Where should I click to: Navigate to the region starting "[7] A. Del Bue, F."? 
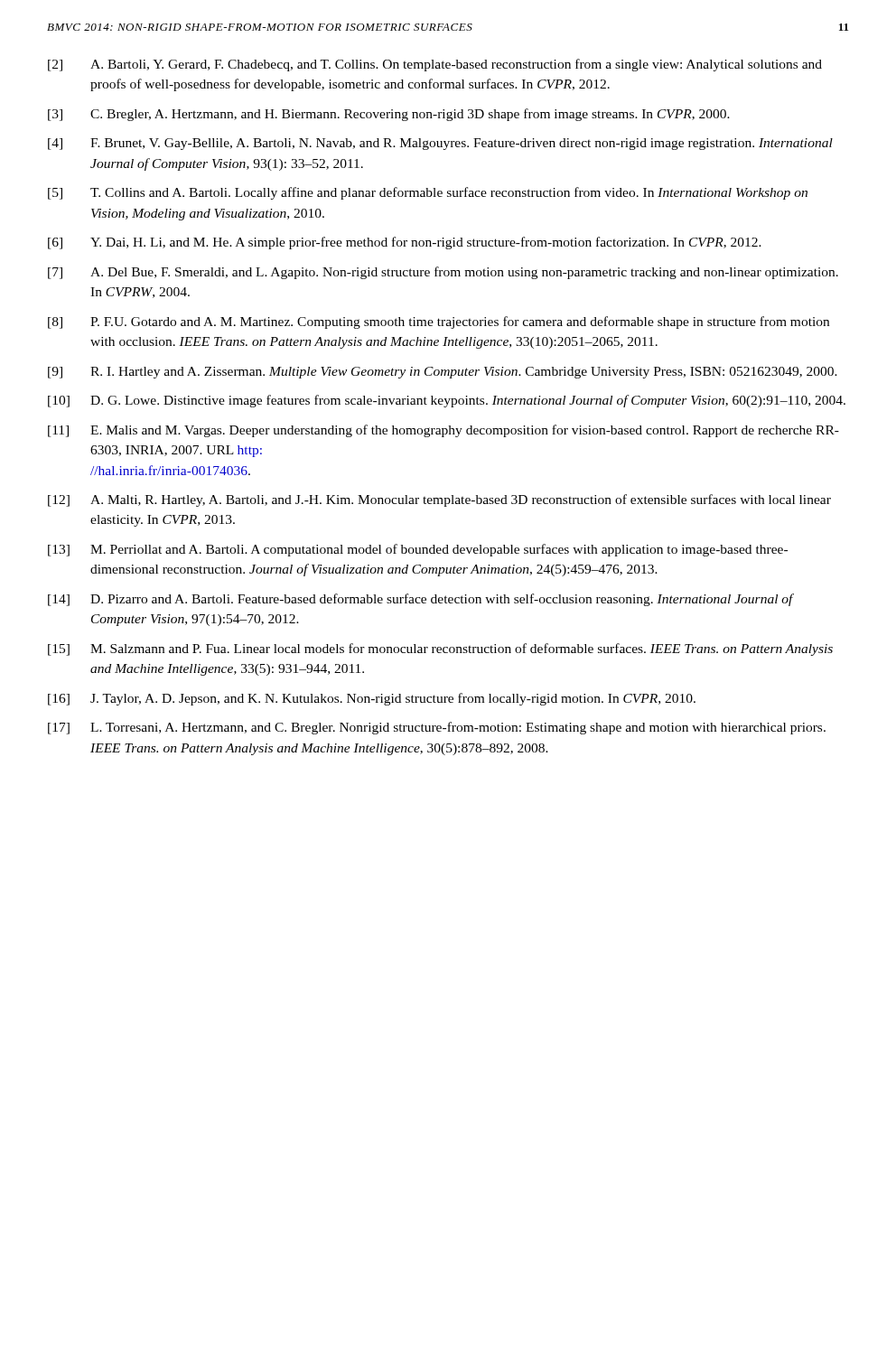tap(448, 282)
